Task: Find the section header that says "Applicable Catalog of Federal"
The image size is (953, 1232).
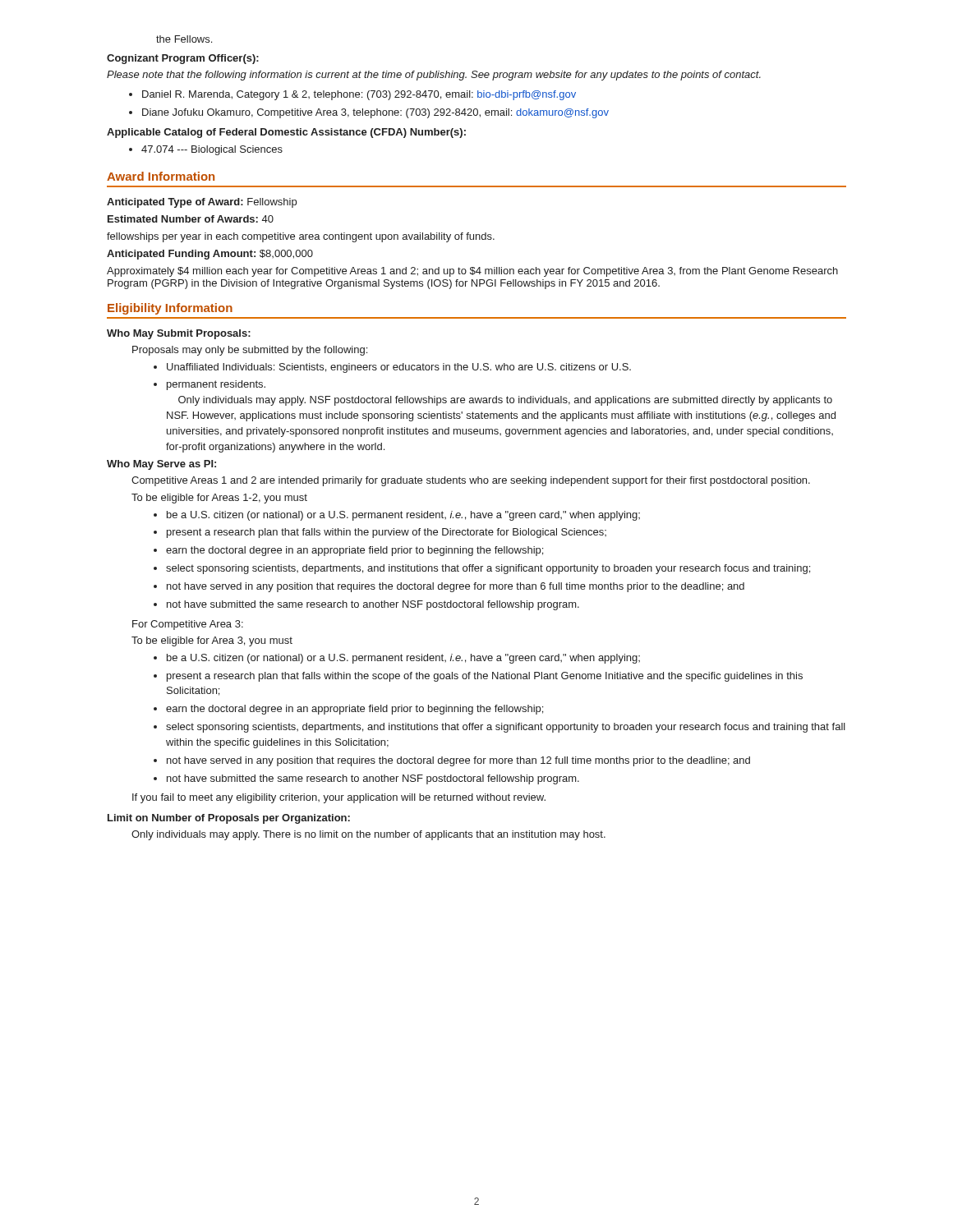Action: (x=287, y=132)
